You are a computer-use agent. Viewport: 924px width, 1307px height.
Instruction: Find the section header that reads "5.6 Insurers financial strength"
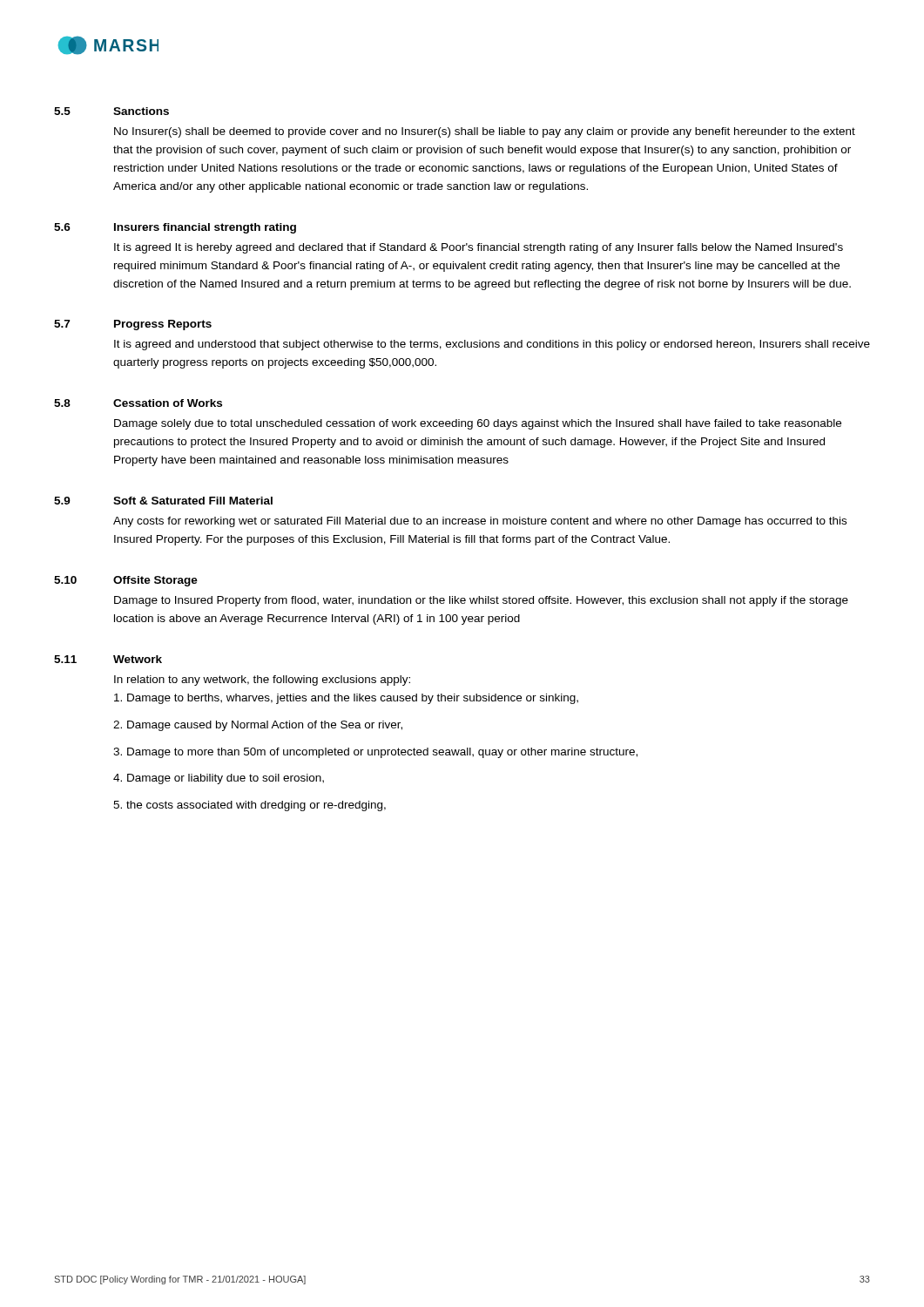coord(175,227)
